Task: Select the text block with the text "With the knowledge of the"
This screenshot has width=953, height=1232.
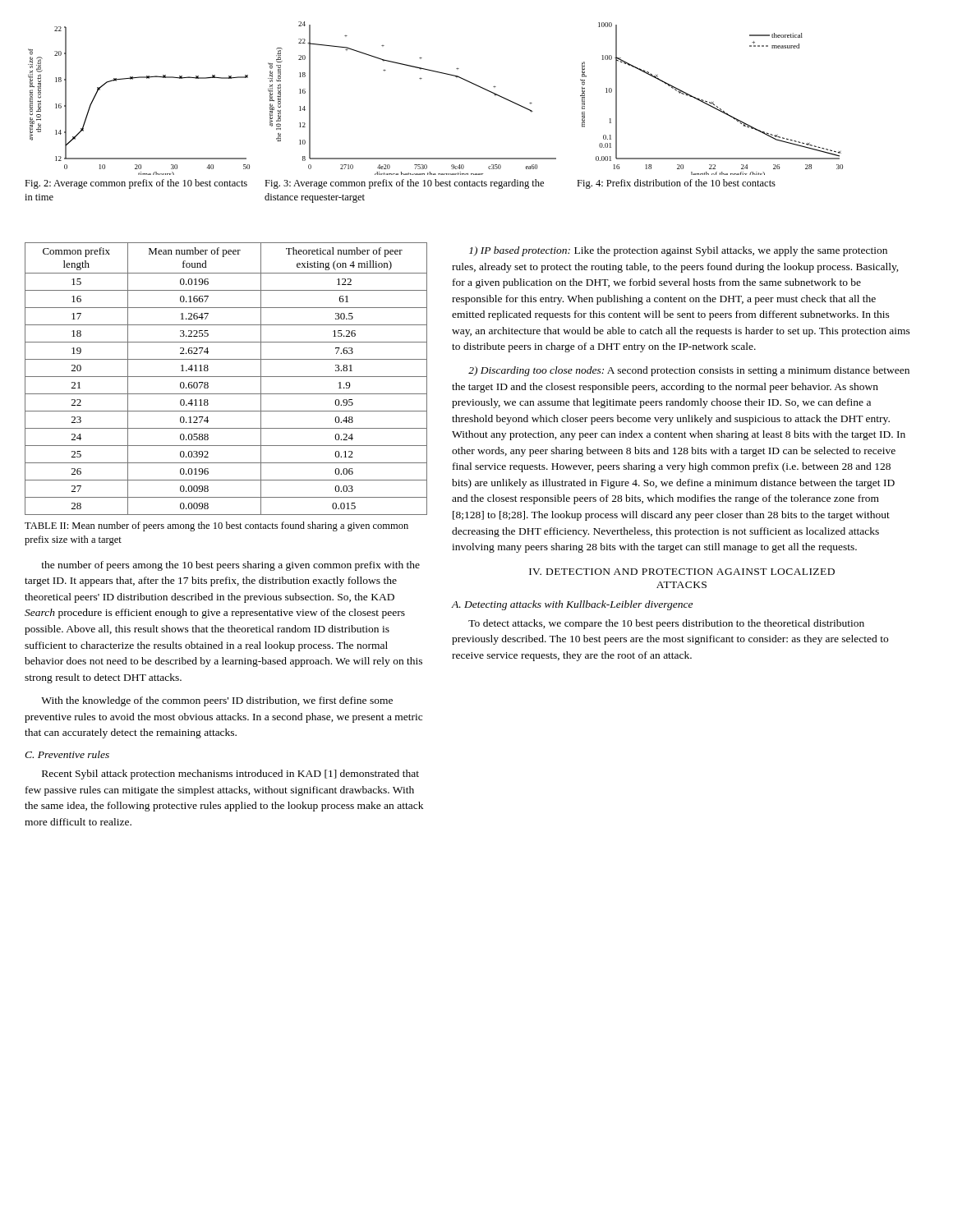Action: [x=226, y=717]
